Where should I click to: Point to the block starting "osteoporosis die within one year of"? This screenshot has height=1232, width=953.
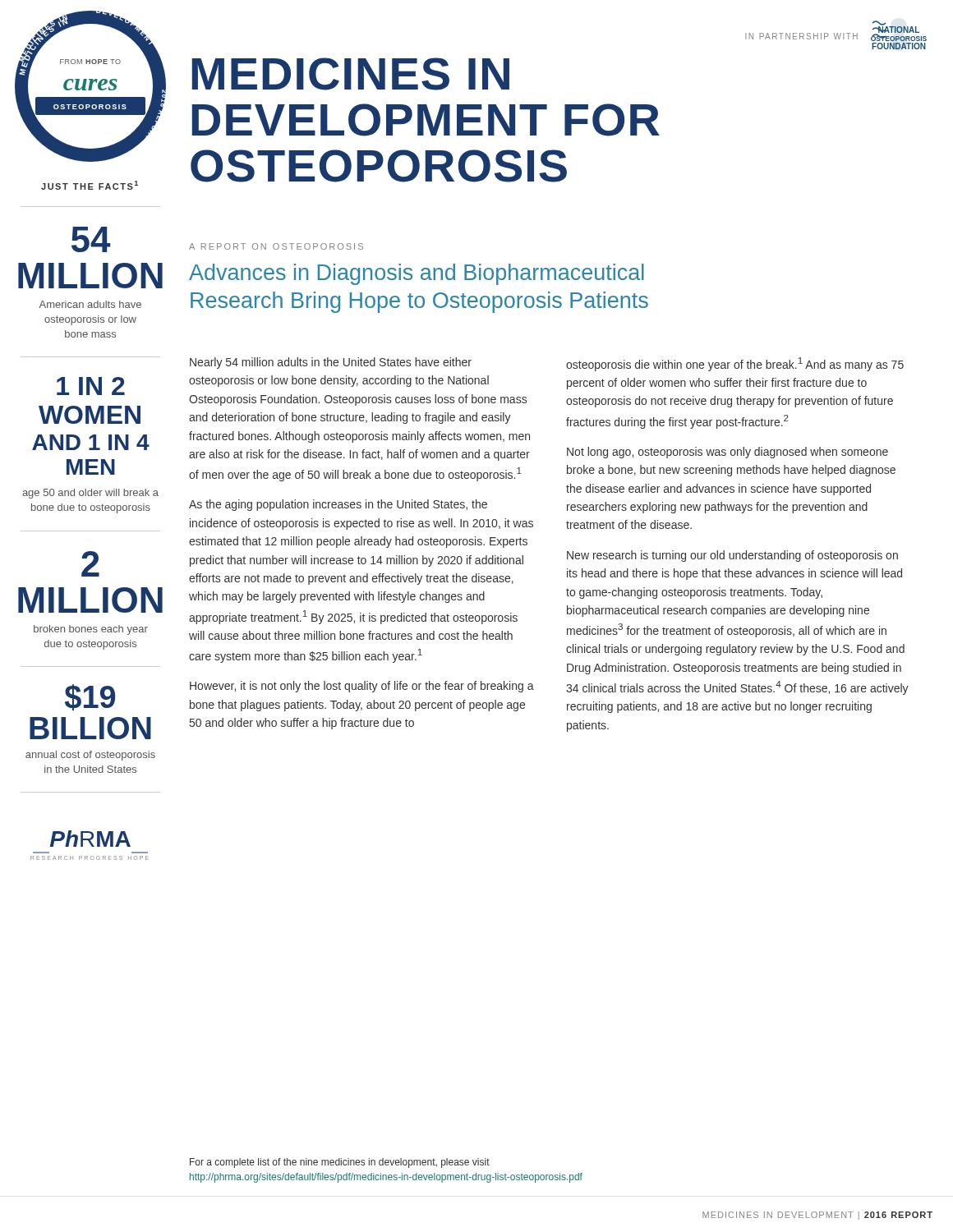pyautogui.click(x=739, y=544)
